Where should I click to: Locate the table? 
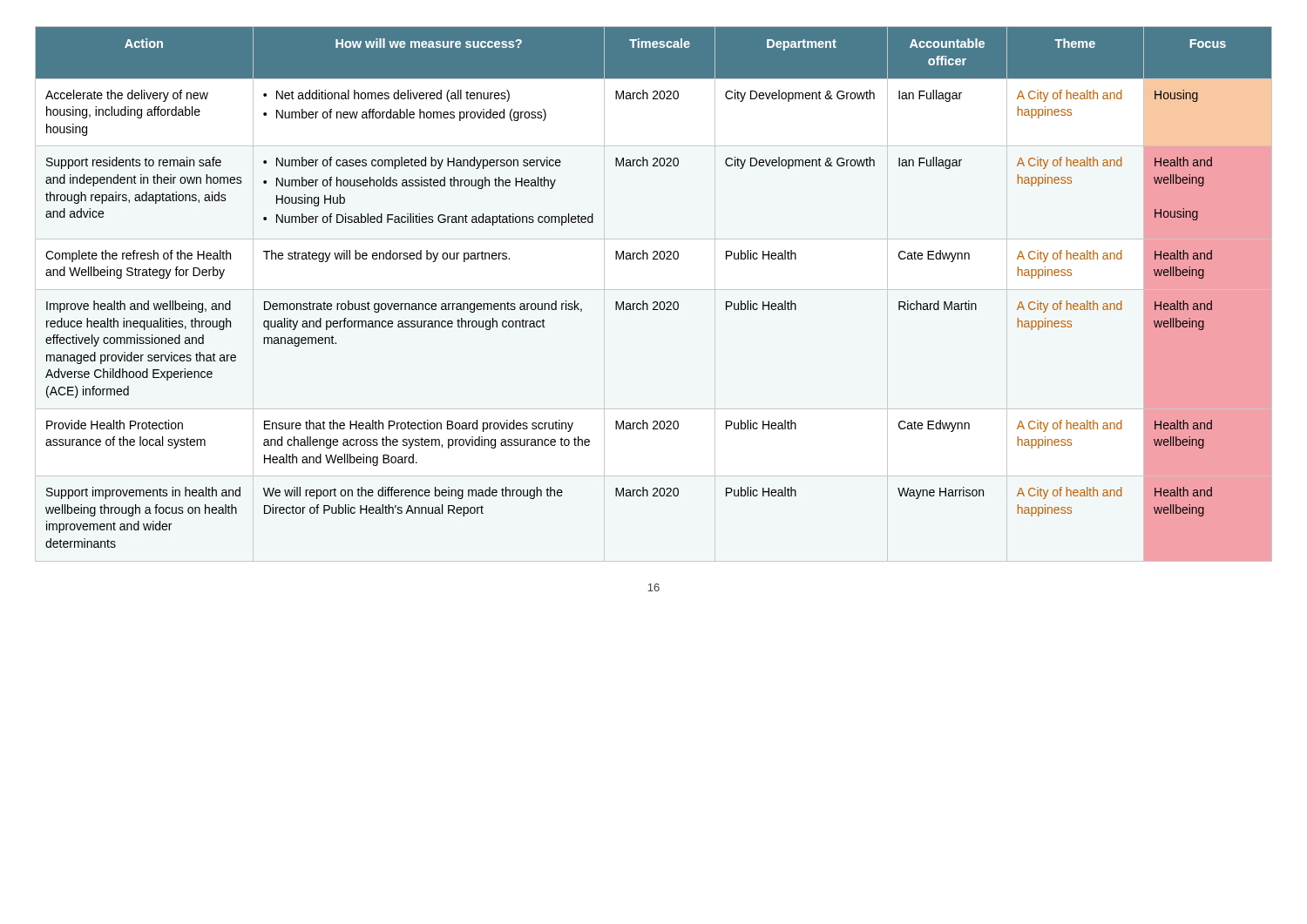(x=654, y=294)
